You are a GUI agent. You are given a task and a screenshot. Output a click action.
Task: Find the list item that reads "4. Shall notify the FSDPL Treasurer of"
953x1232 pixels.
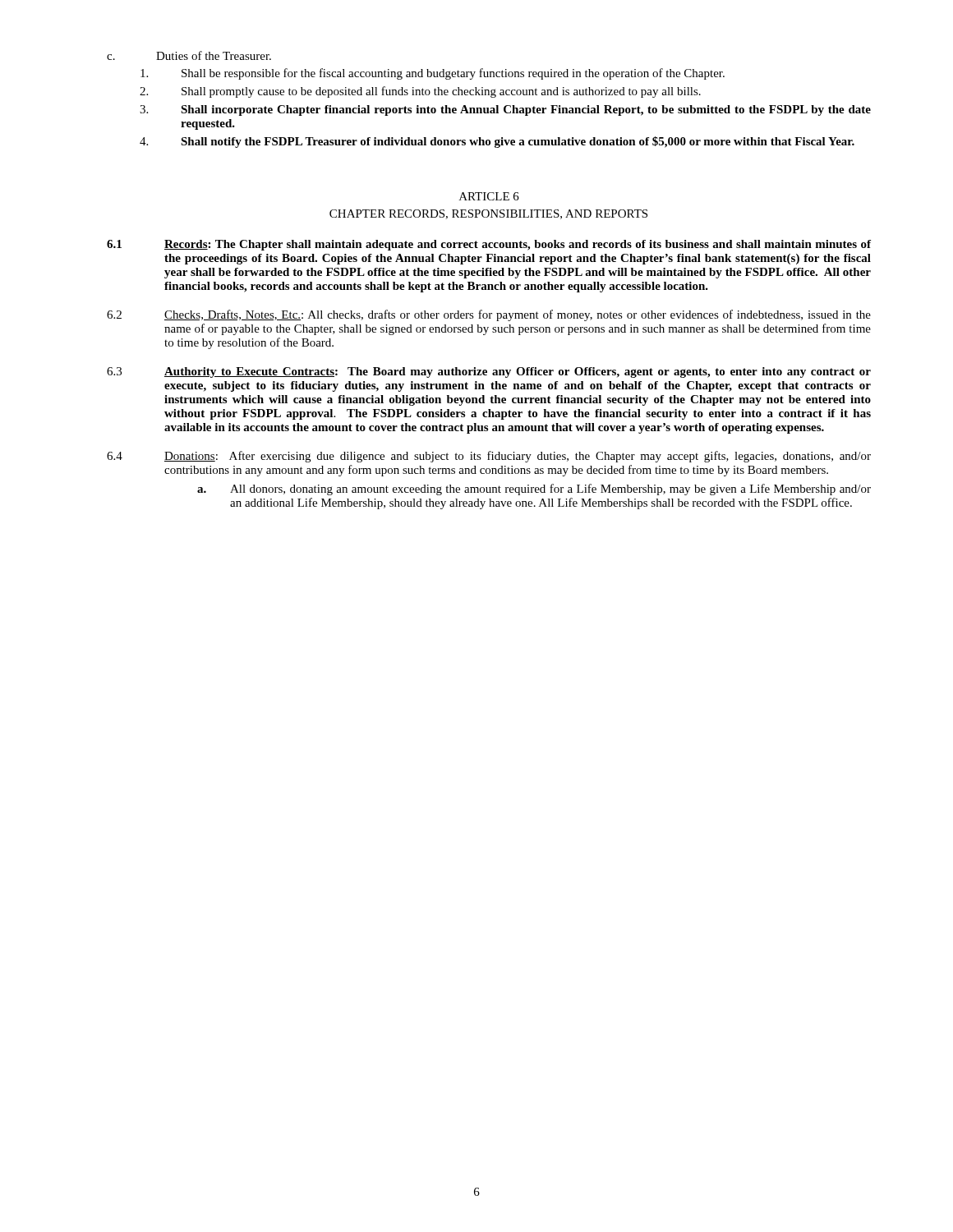coord(505,142)
